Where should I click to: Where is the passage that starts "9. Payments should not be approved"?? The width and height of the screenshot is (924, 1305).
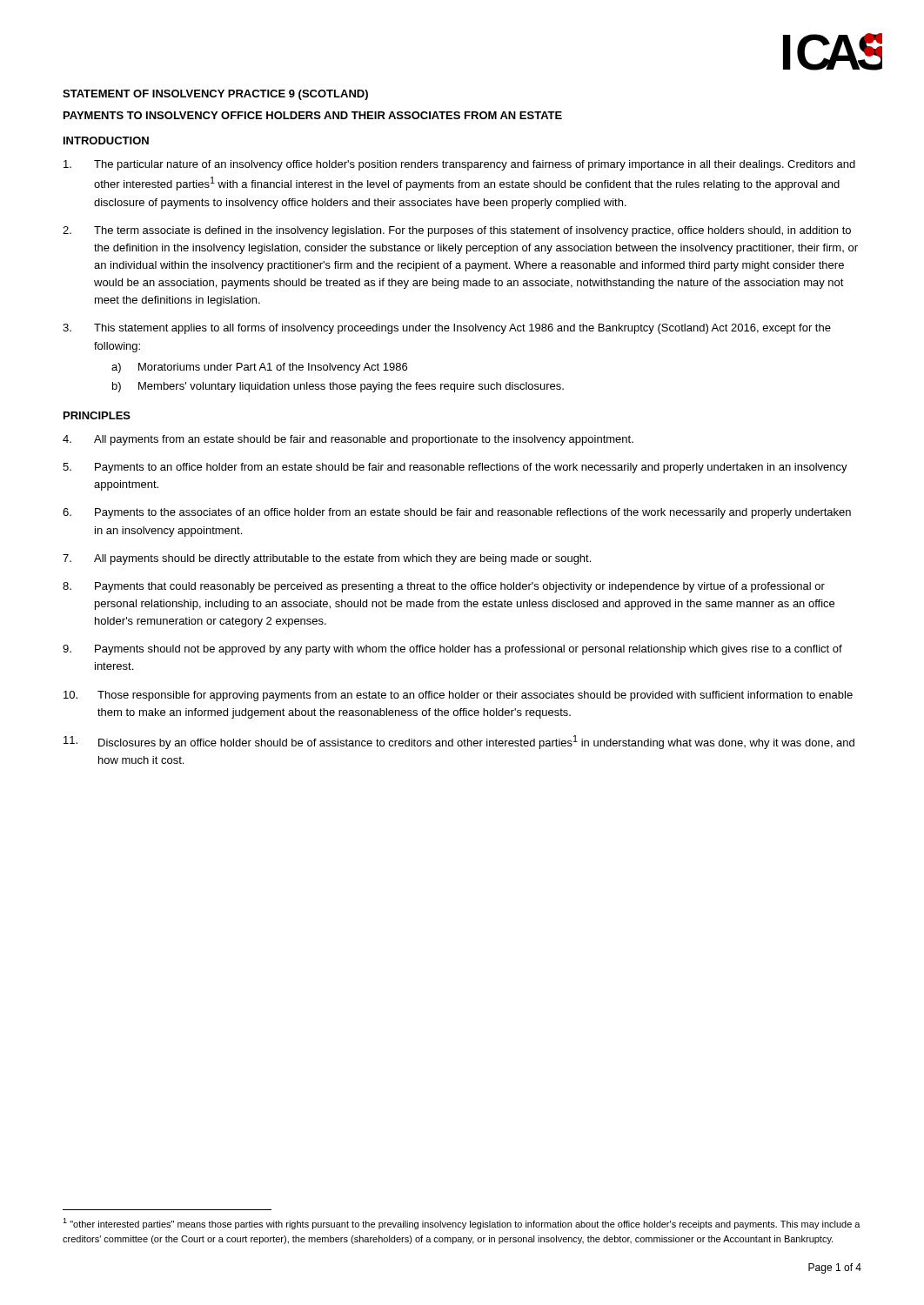point(462,658)
